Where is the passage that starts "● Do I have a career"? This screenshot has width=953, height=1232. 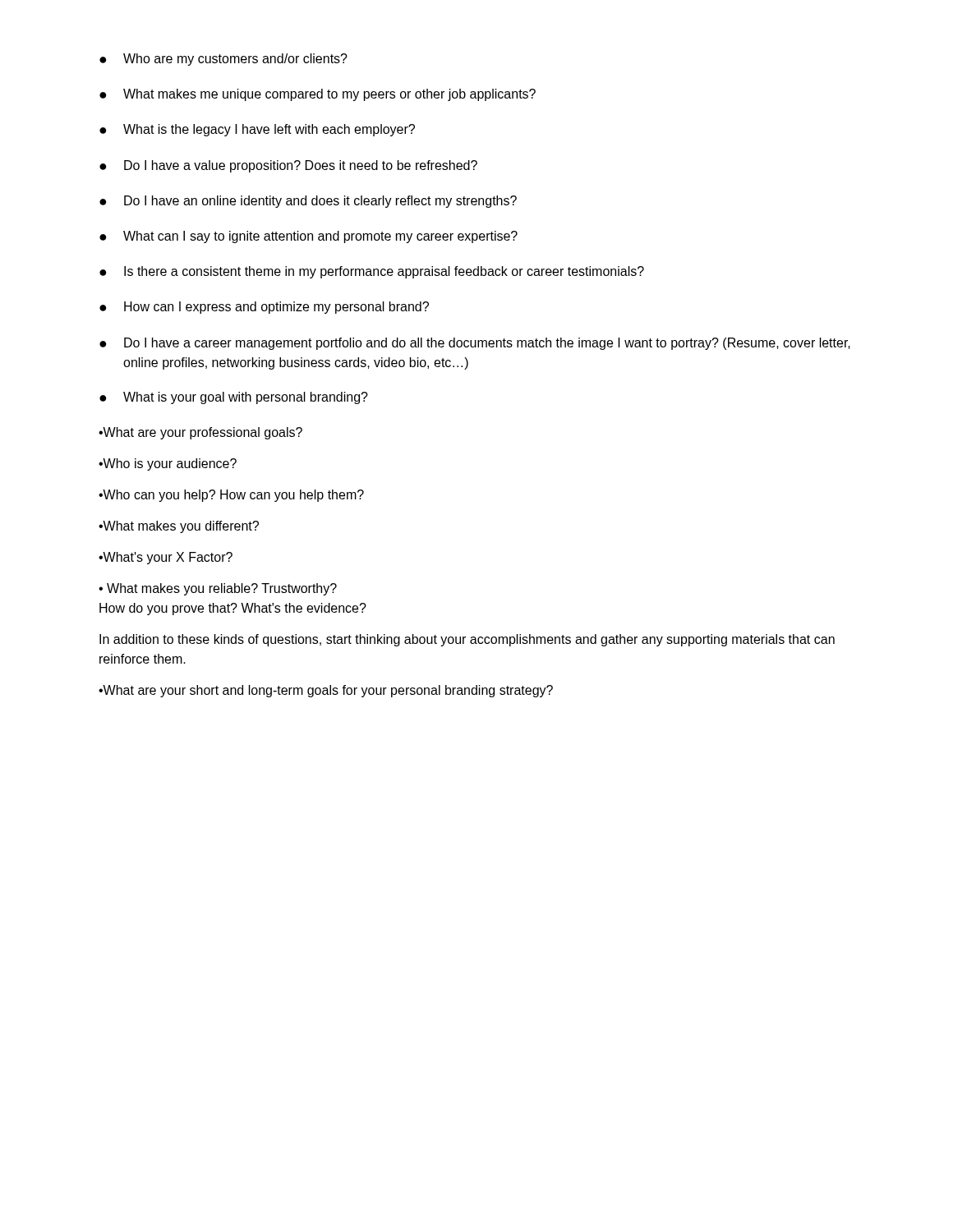coord(476,353)
